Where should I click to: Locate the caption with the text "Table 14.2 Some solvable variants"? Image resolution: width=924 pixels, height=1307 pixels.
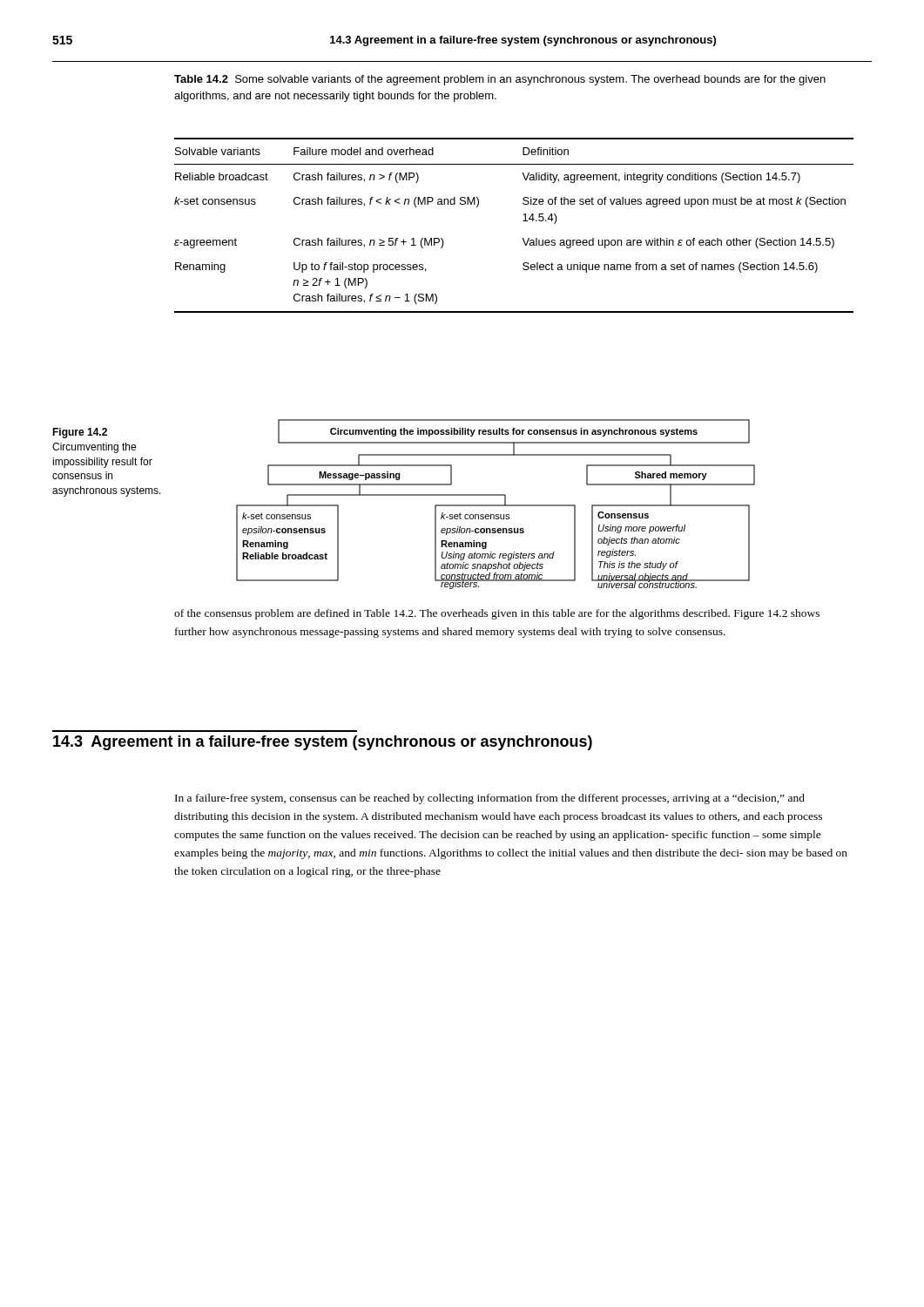pos(500,87)
